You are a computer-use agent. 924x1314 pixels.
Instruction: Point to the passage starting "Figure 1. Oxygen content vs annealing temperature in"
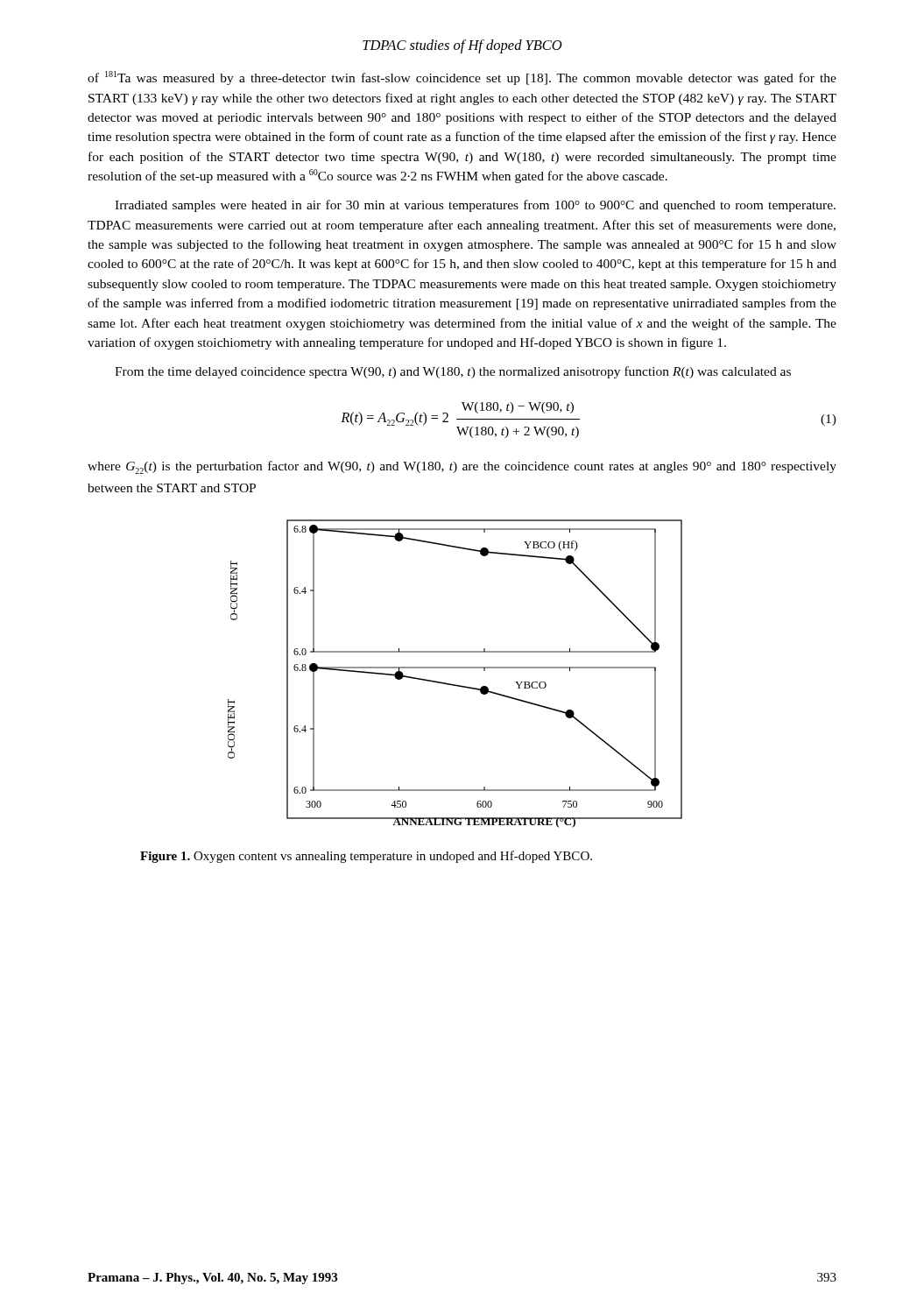(367, 856)
